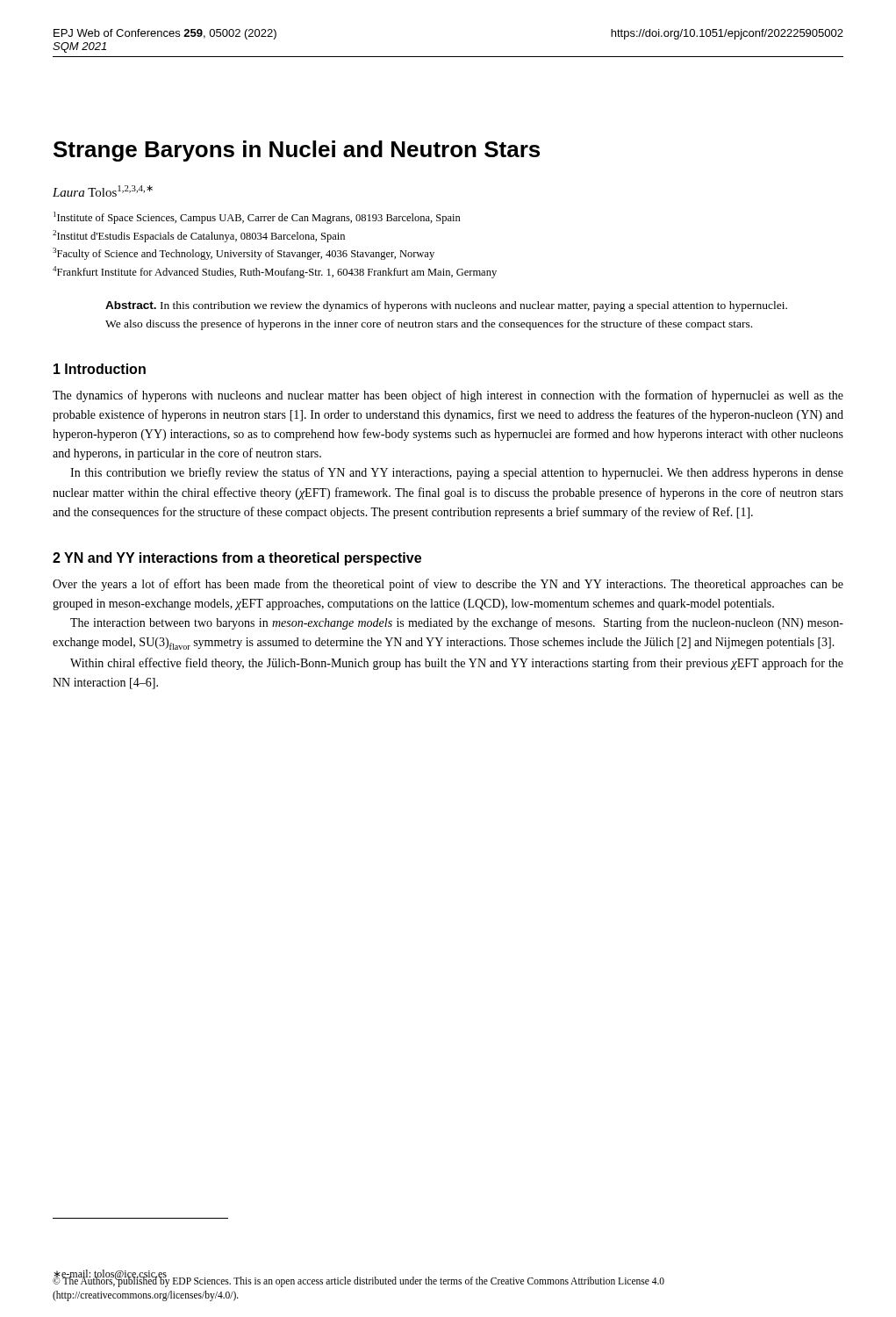
Task: Locate the block of text that opens with "The interaction between two baryons"
Action: [448, 634]
